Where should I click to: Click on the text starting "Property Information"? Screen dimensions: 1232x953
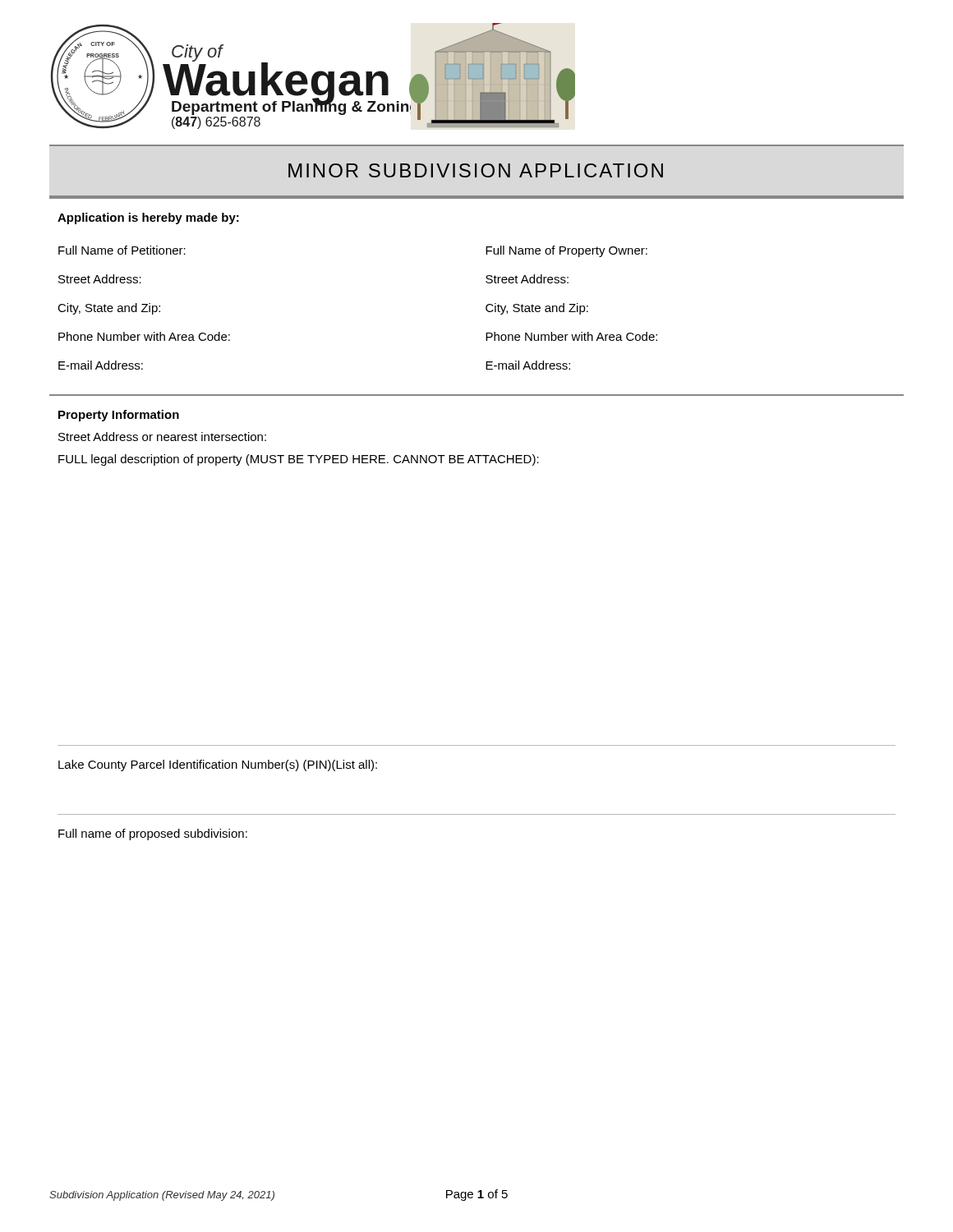(x=118, y=414)
